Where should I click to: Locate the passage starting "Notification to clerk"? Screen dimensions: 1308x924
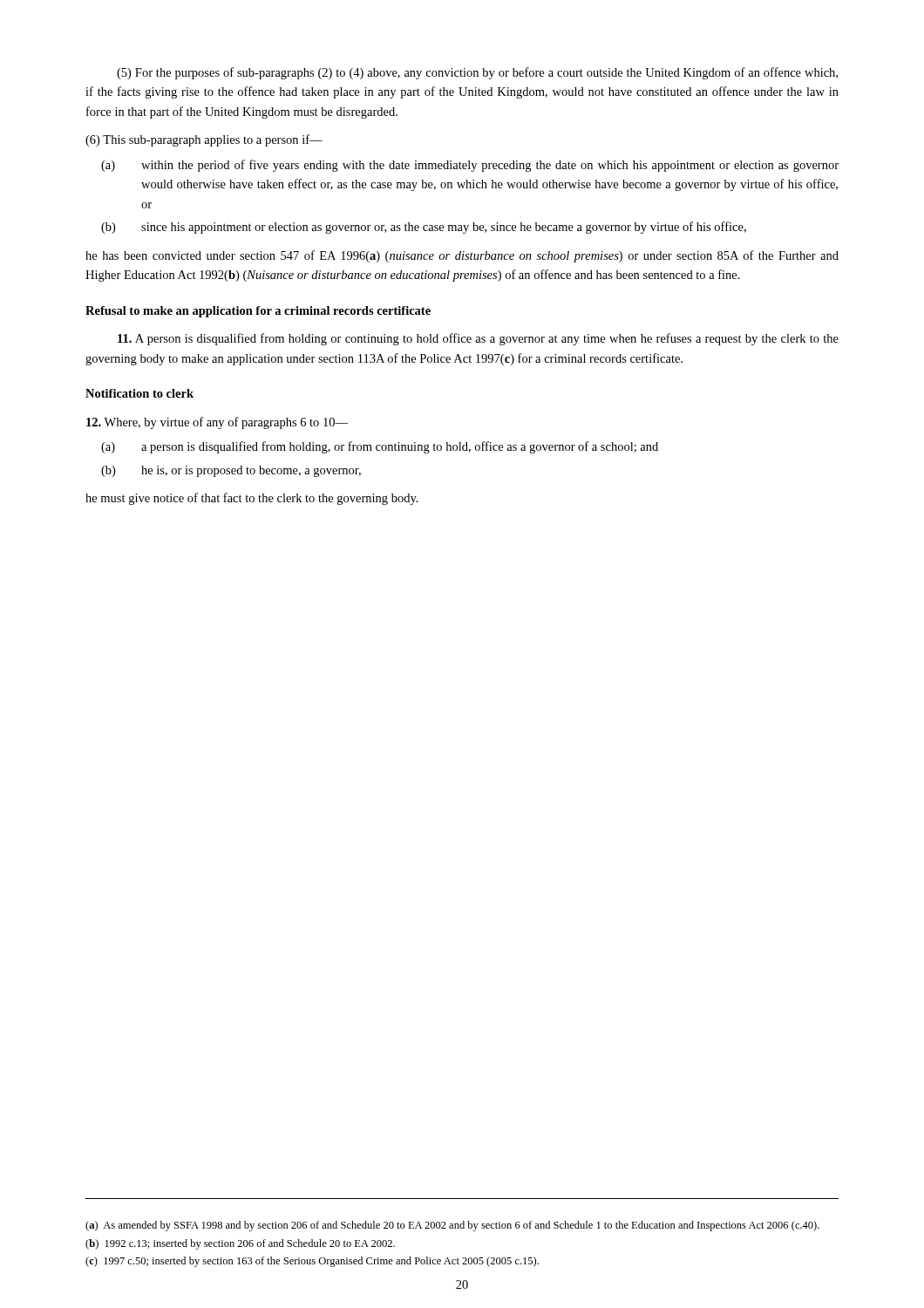pos(140,393)
